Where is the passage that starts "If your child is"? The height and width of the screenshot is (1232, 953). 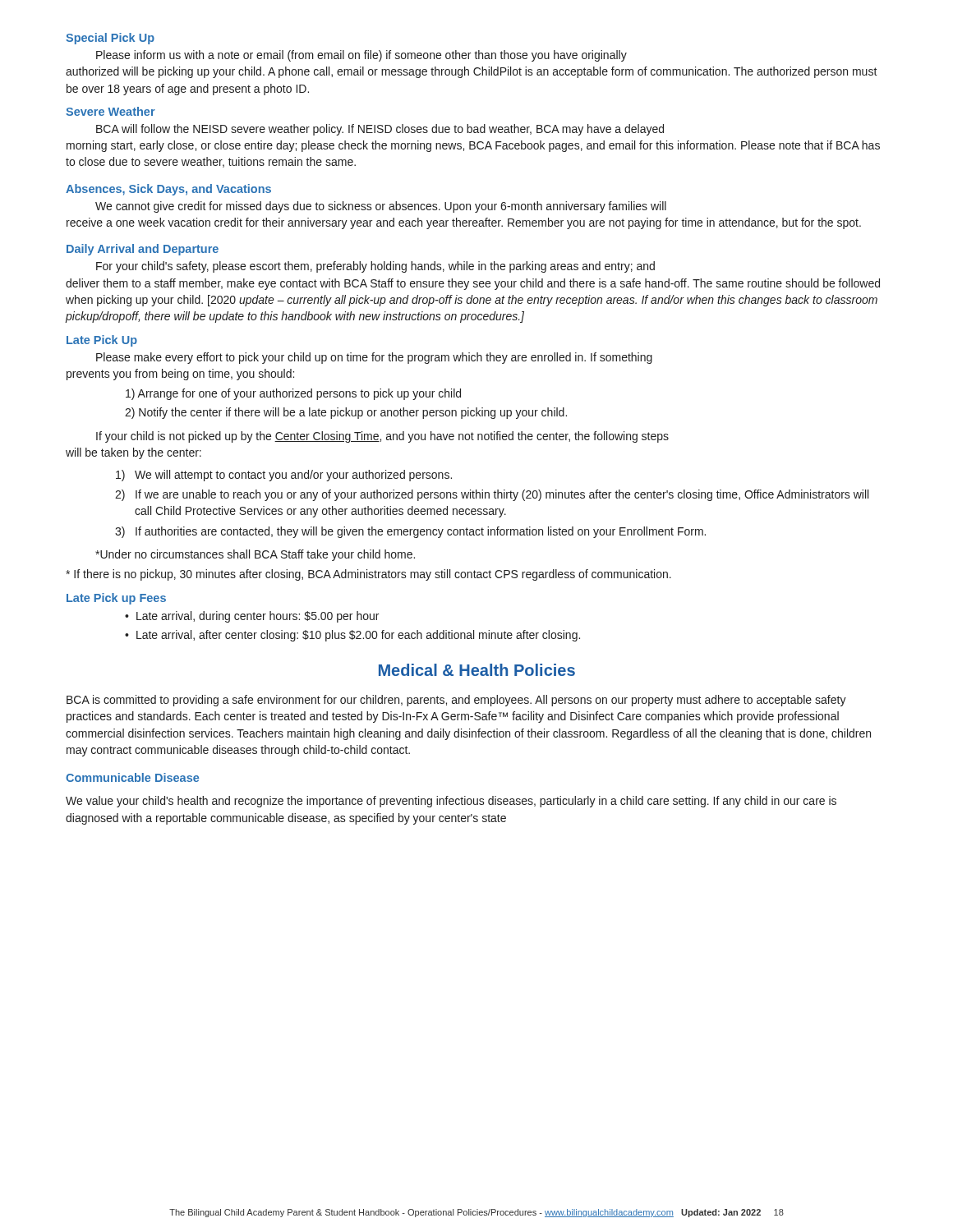pos(476,444)
